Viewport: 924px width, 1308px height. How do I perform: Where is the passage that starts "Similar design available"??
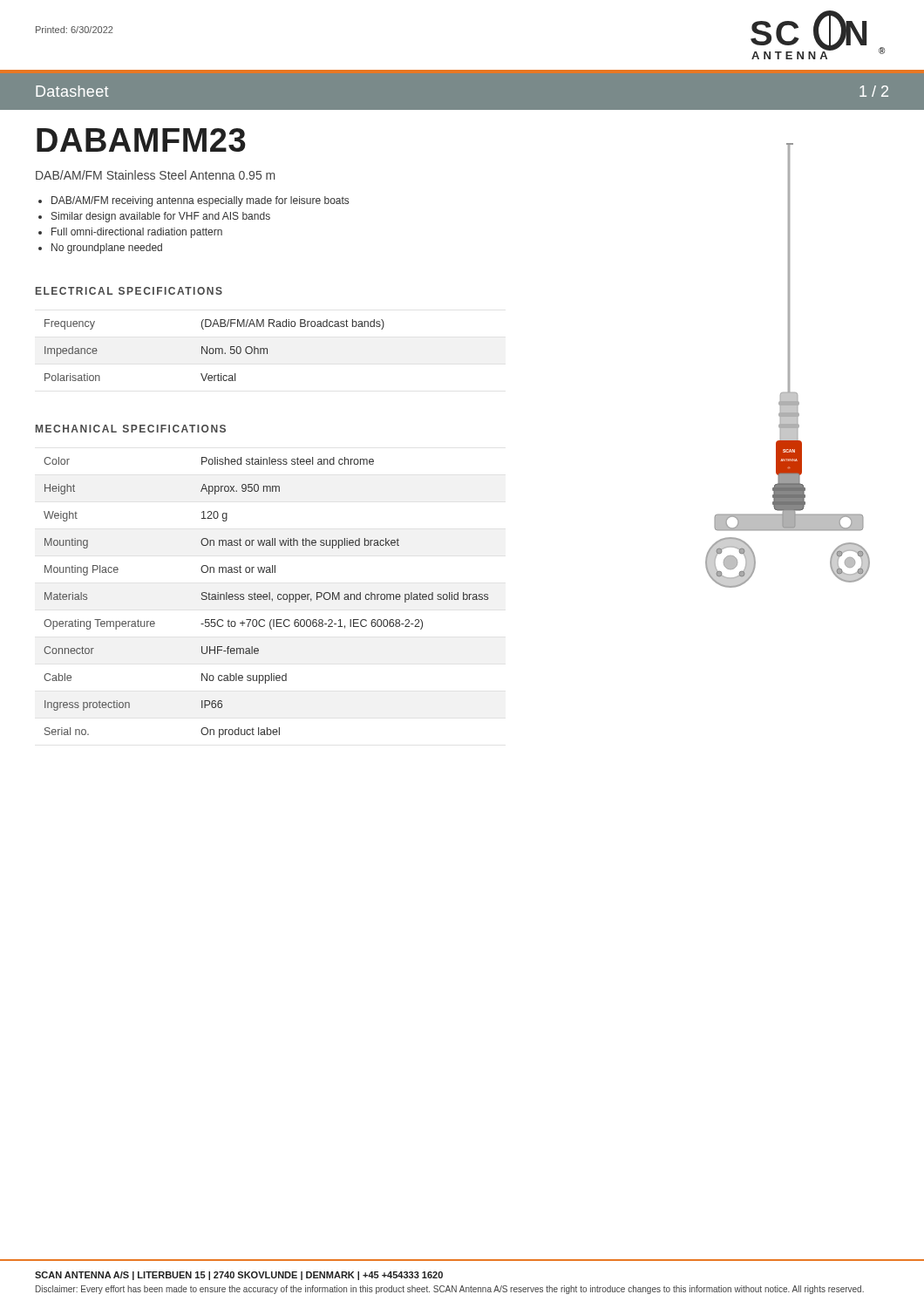point(160,216)
